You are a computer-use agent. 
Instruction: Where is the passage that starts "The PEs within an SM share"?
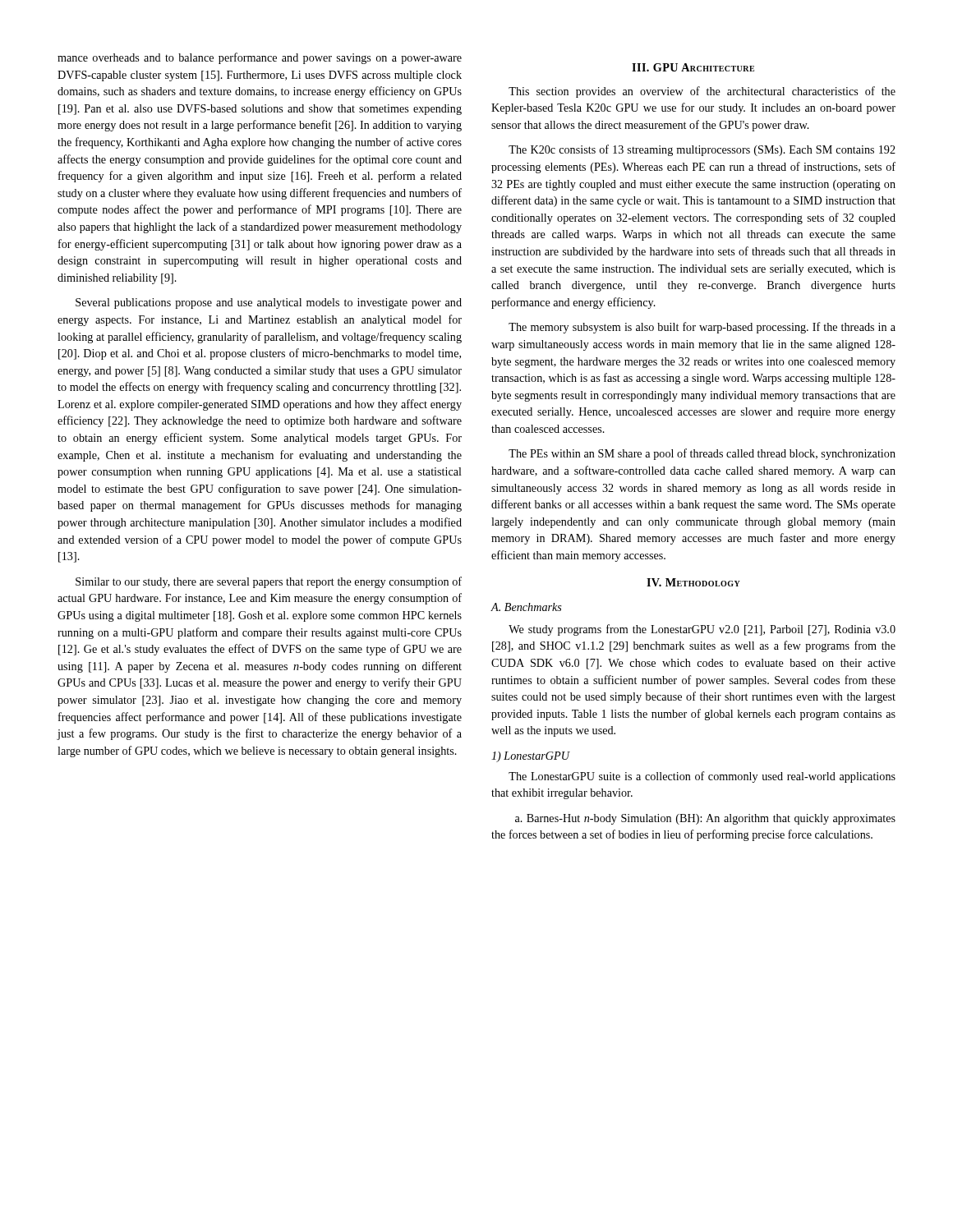[693, 505]
